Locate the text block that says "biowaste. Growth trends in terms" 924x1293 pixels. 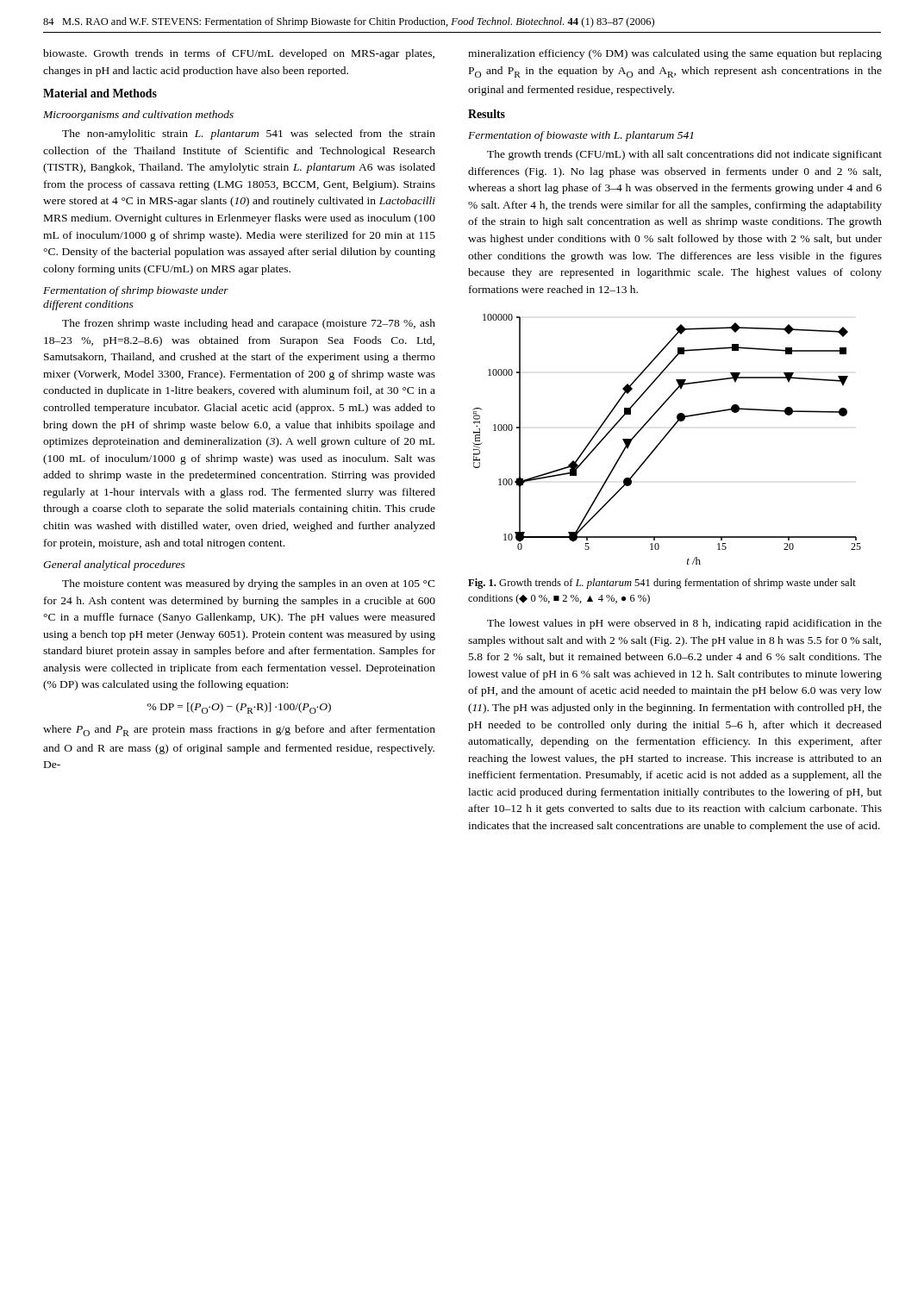(x=239, y=62)
